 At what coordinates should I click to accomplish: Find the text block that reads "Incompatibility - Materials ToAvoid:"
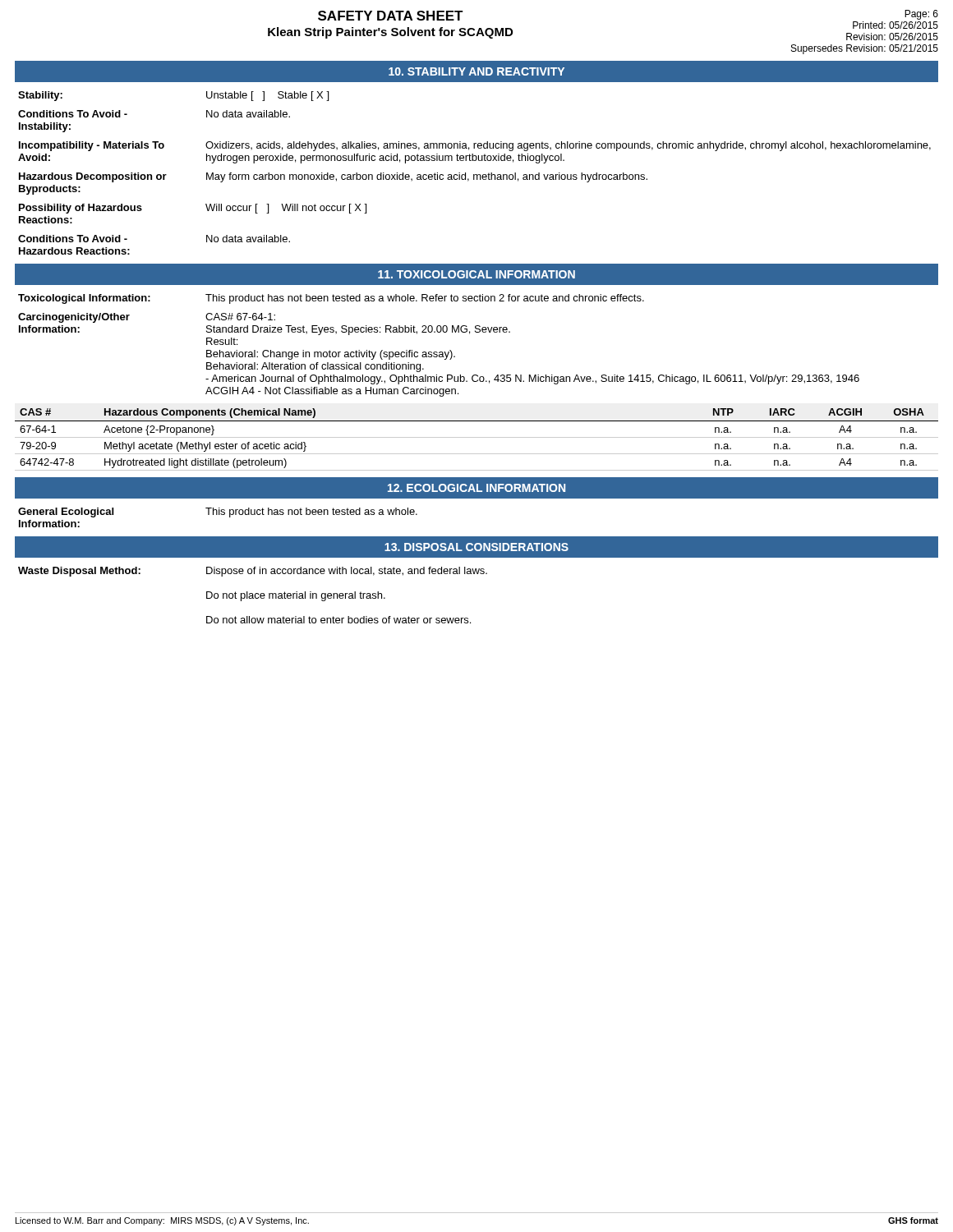click(x=476, y=151)
